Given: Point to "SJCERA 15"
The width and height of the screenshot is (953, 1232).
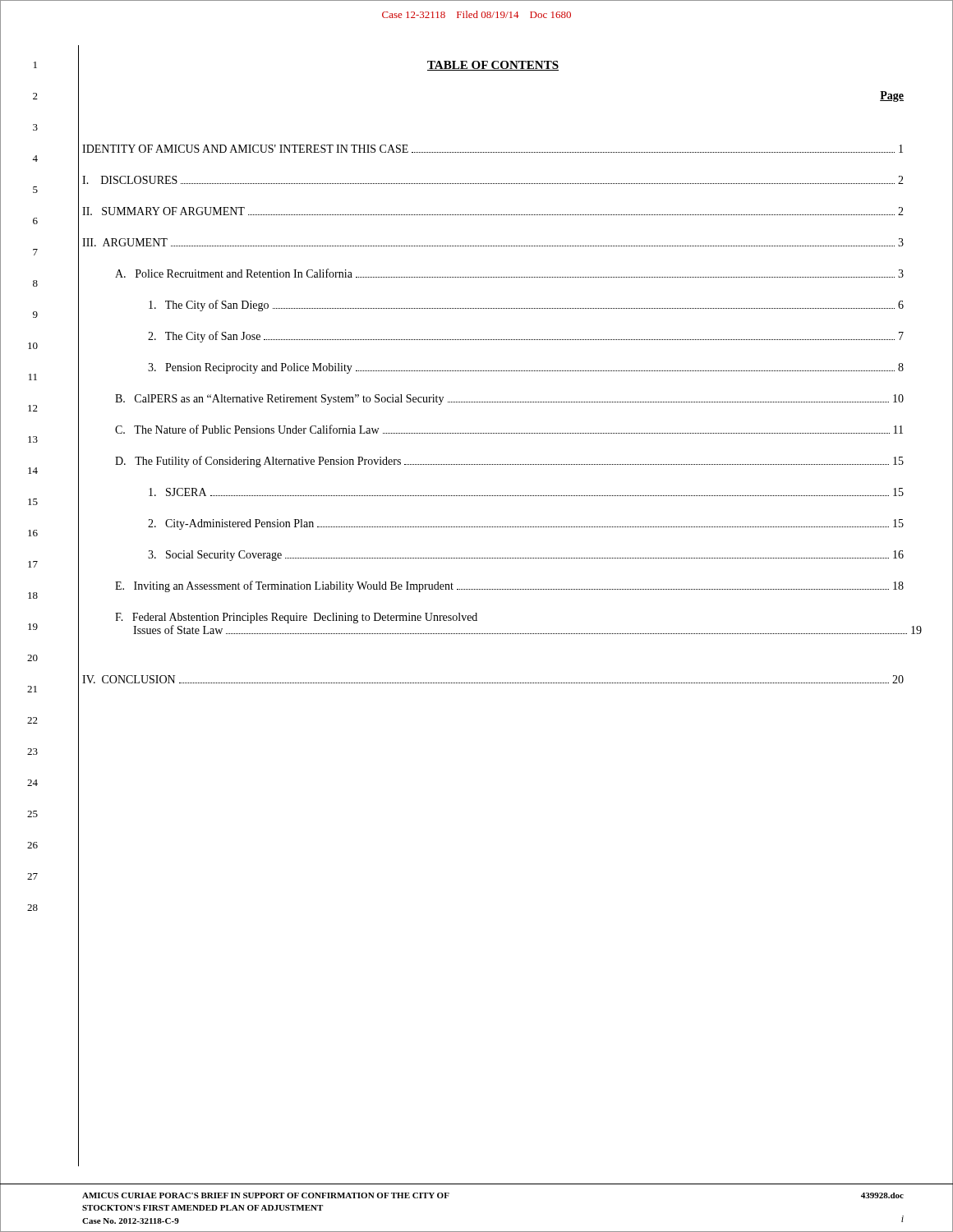Looking at the screenshot, I should (x=526, y=493).
